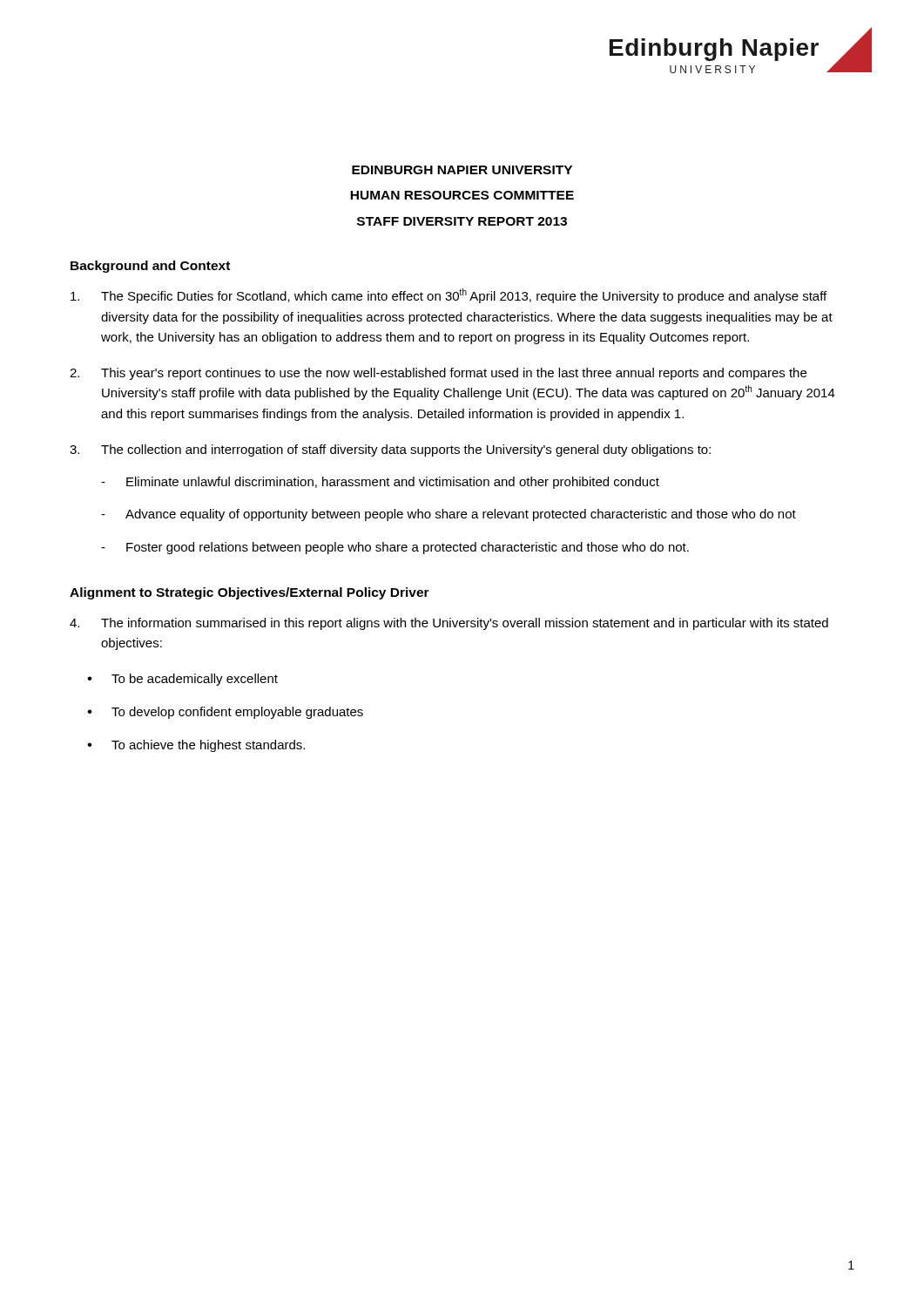Point to the region starting "The Specific Duties for"
Screen dimensions: 1307x924
click(462, 316)
